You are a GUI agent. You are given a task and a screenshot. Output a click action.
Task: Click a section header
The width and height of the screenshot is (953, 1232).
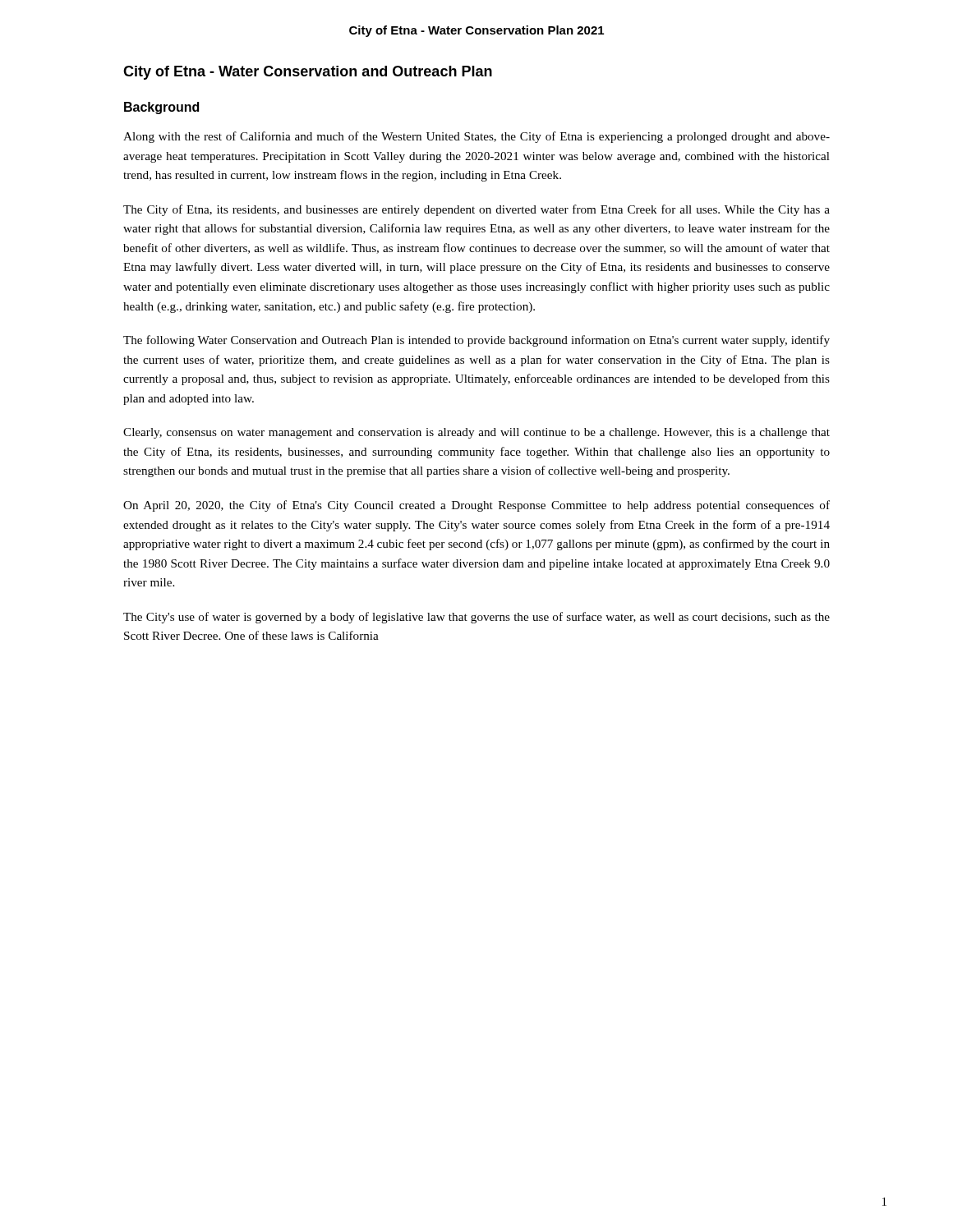point(162,107)
